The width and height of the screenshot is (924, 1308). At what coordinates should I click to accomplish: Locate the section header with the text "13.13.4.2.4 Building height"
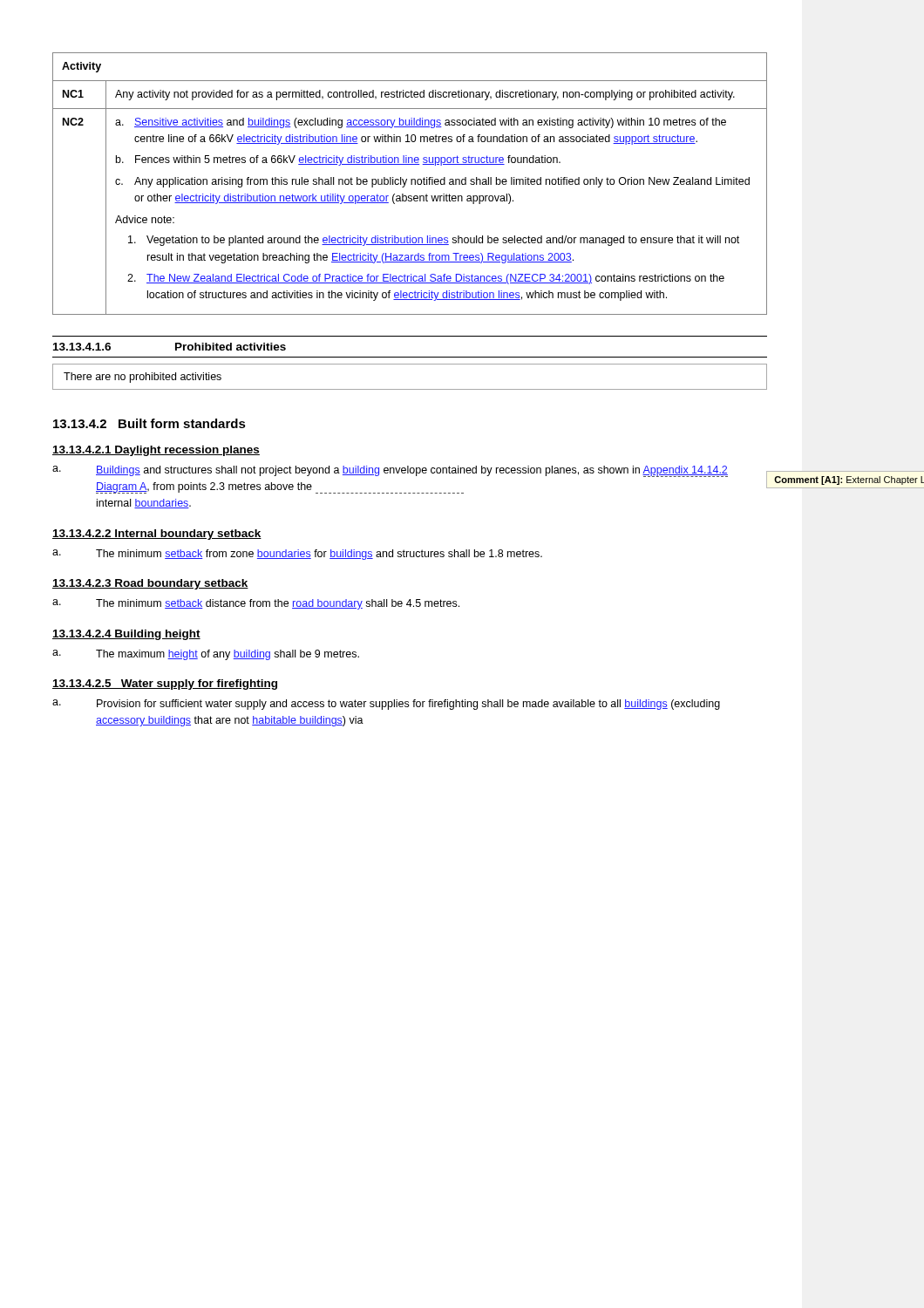click(126, 633)
